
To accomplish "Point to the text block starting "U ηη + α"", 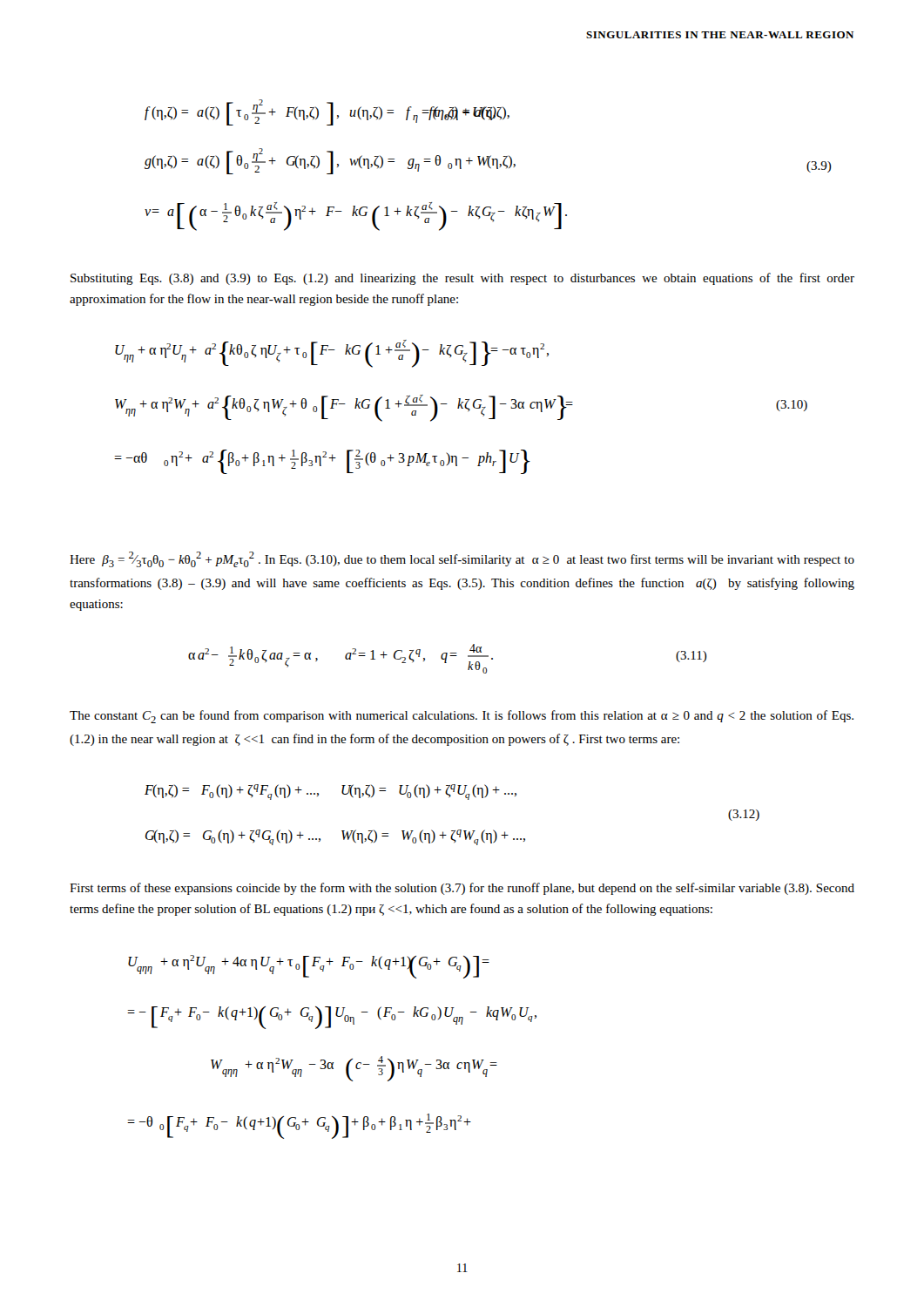I will [461, 407].
